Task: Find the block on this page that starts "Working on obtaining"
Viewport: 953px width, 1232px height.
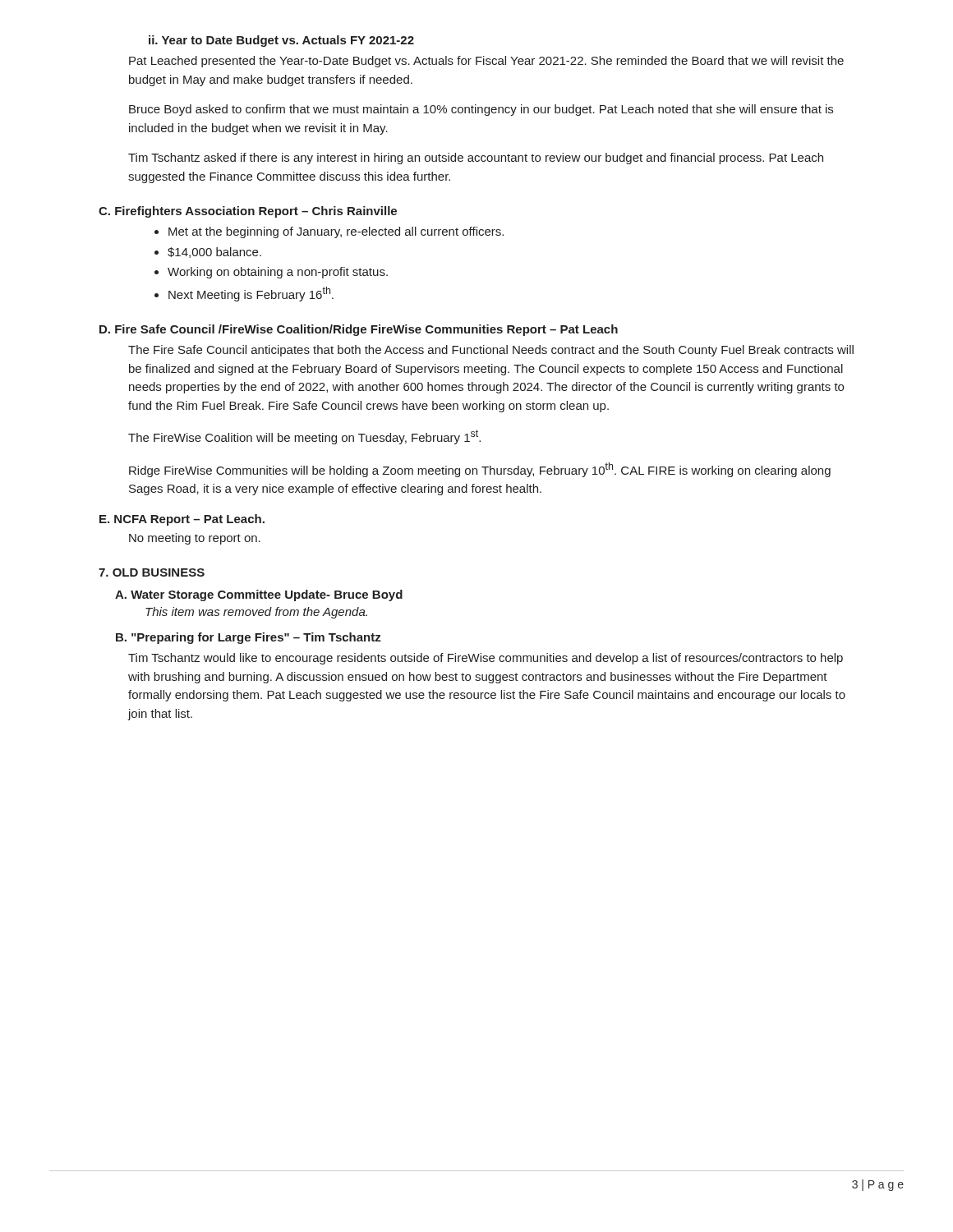Action: pyautogui.click(x=278, y=271)
